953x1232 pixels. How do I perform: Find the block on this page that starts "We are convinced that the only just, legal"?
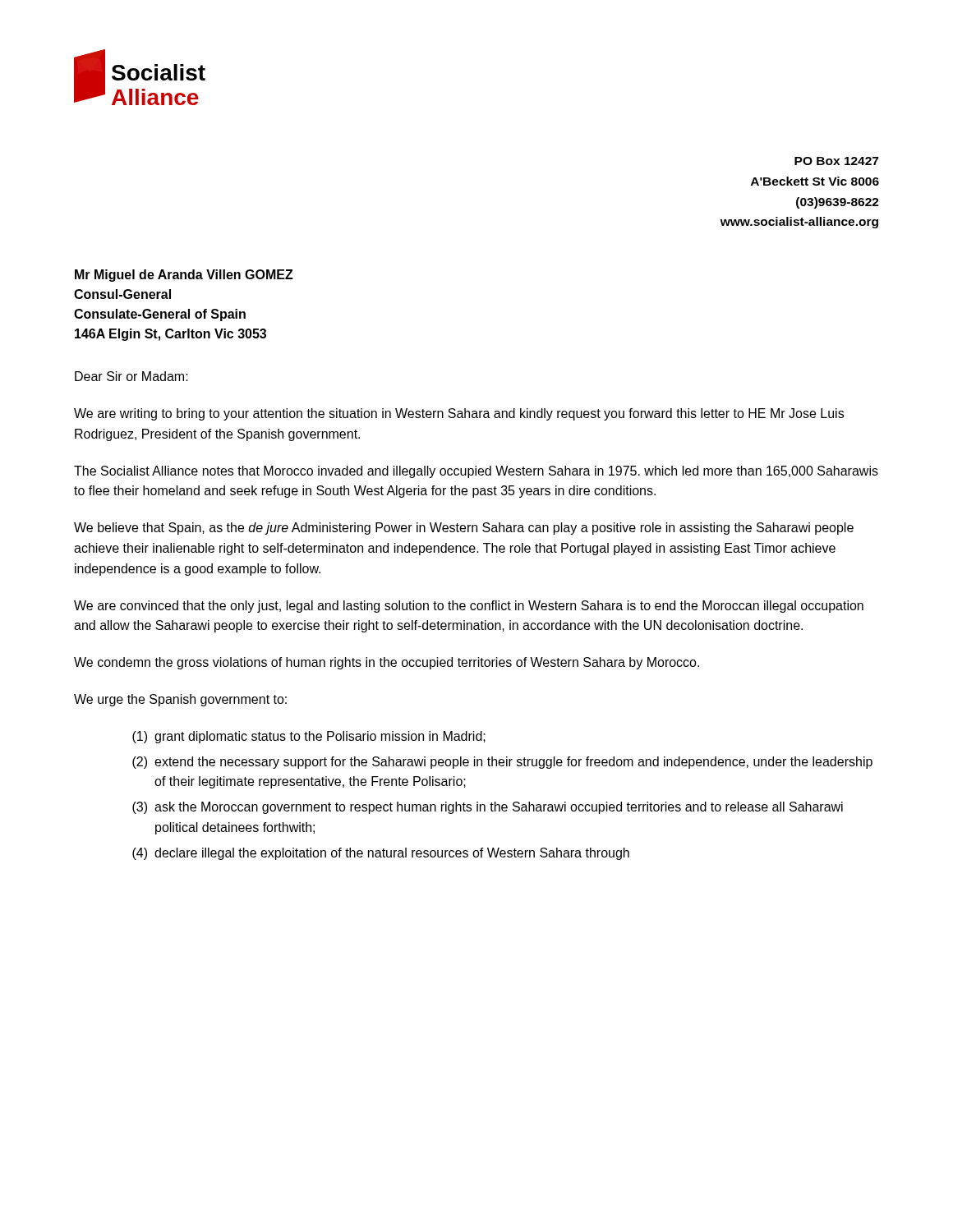tap(469, 616)
